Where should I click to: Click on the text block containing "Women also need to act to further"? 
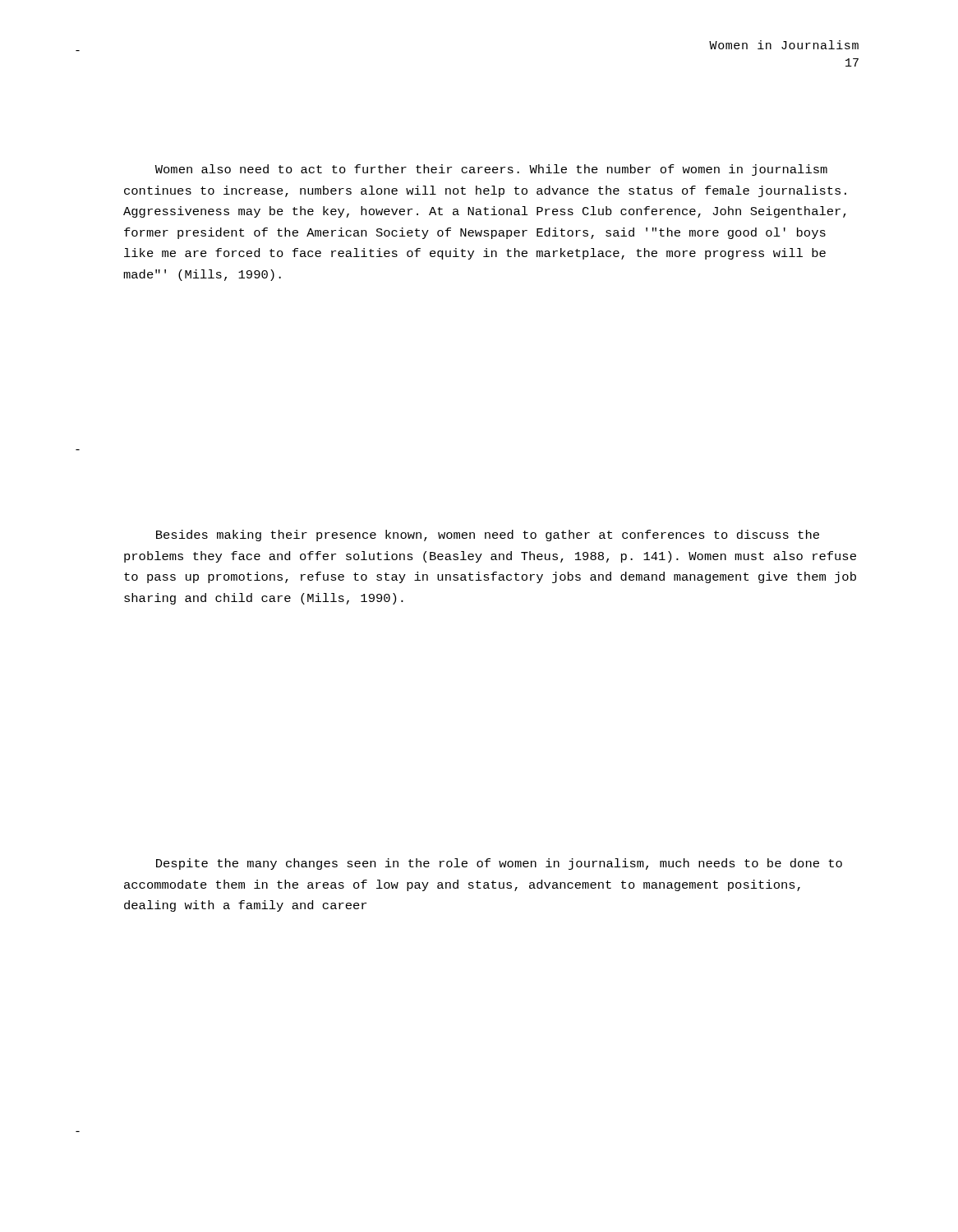point(491,223)
